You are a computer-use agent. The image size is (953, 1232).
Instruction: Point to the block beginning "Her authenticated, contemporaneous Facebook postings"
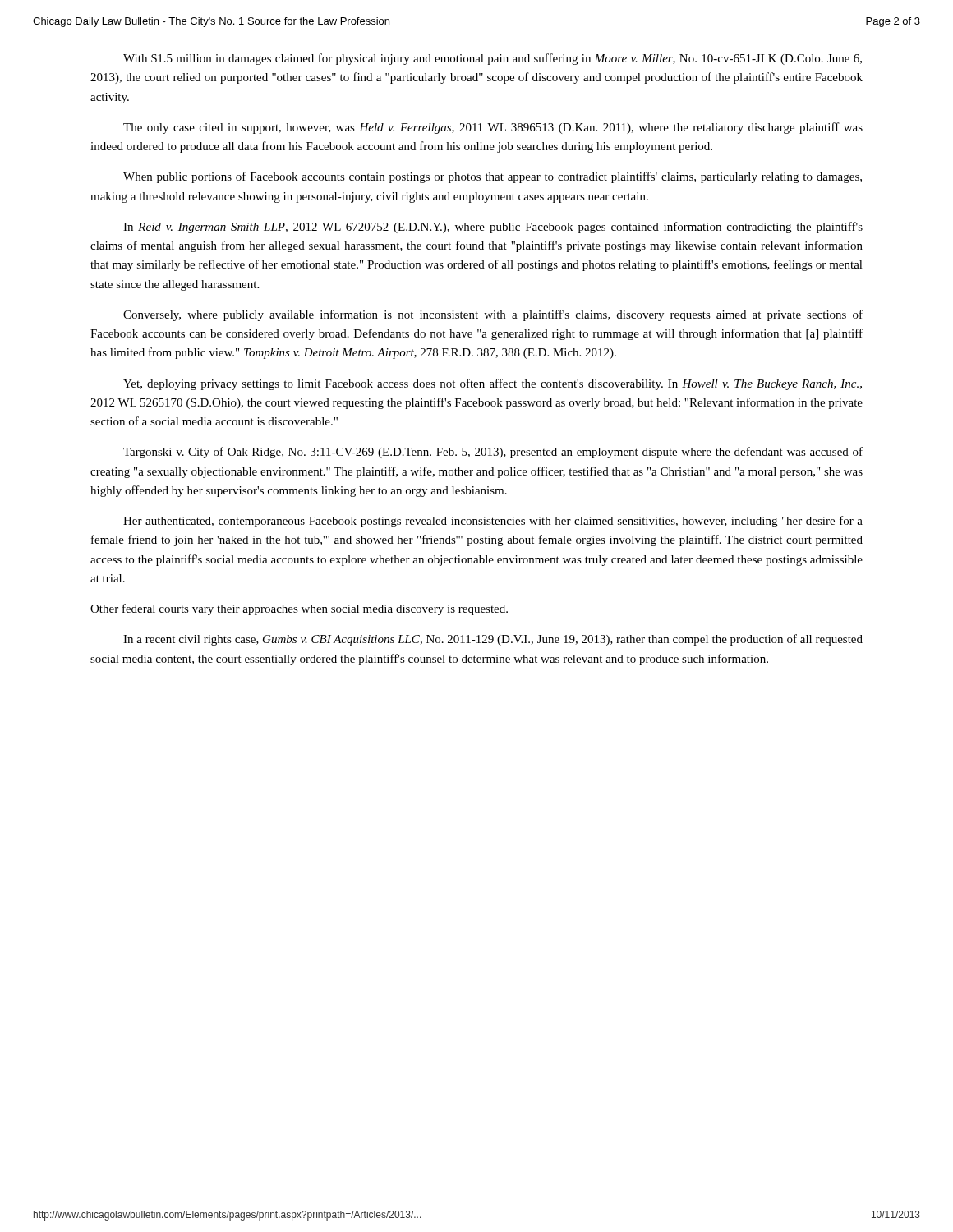pos(476,549)
